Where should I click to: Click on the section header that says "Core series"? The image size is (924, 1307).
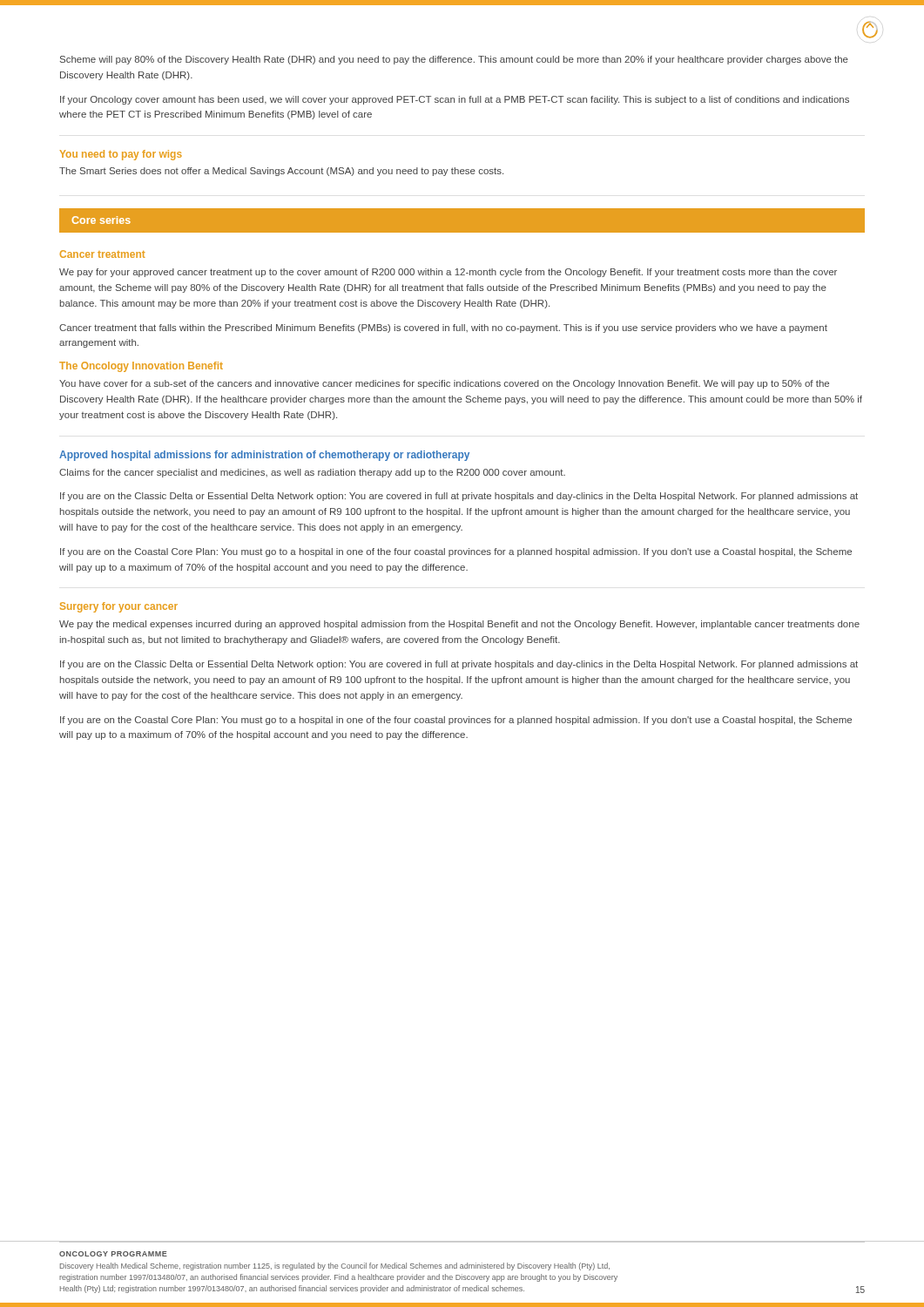click(x=101, y=220)
